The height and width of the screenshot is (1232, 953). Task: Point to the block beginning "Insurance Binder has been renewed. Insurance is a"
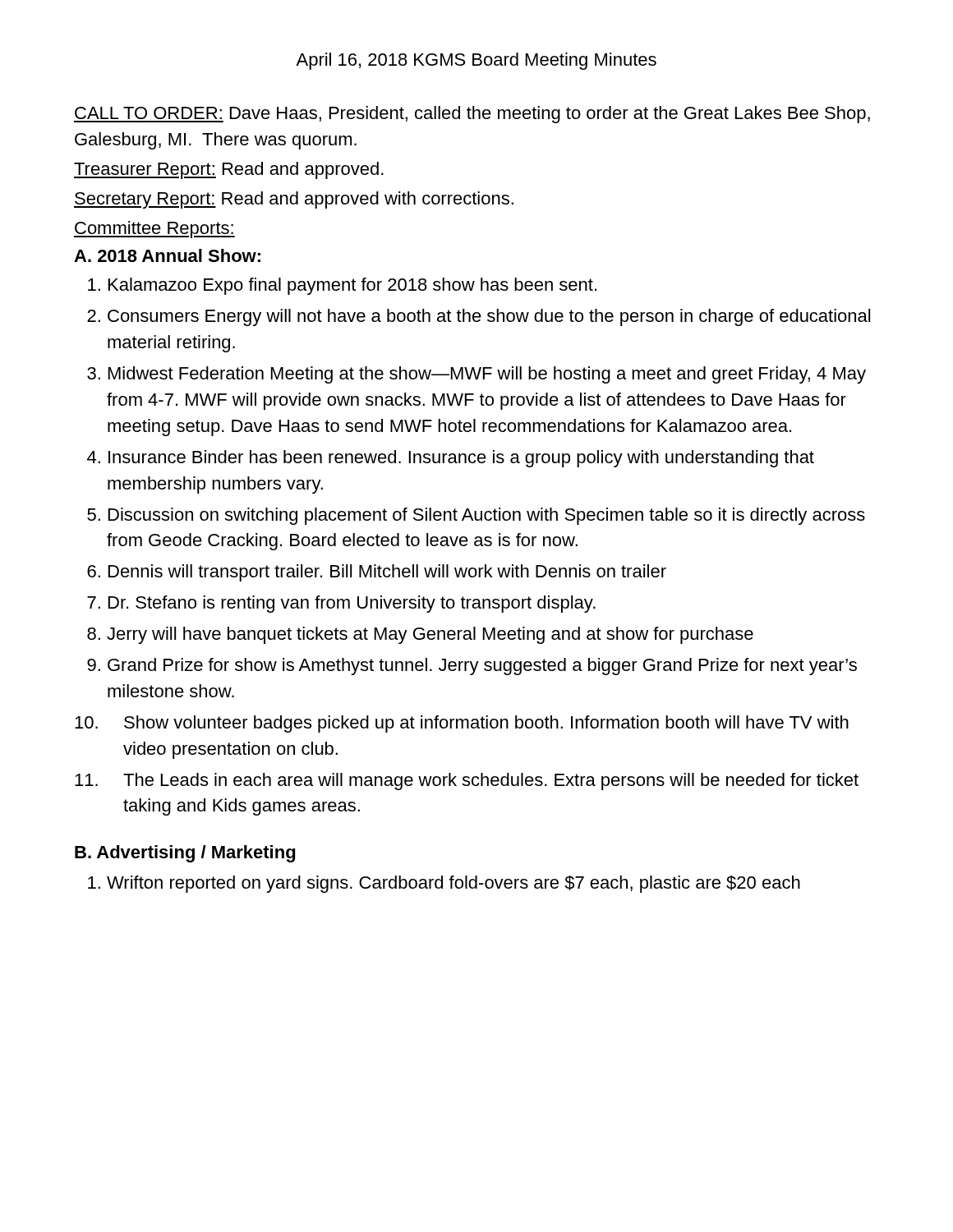(493, 470)
